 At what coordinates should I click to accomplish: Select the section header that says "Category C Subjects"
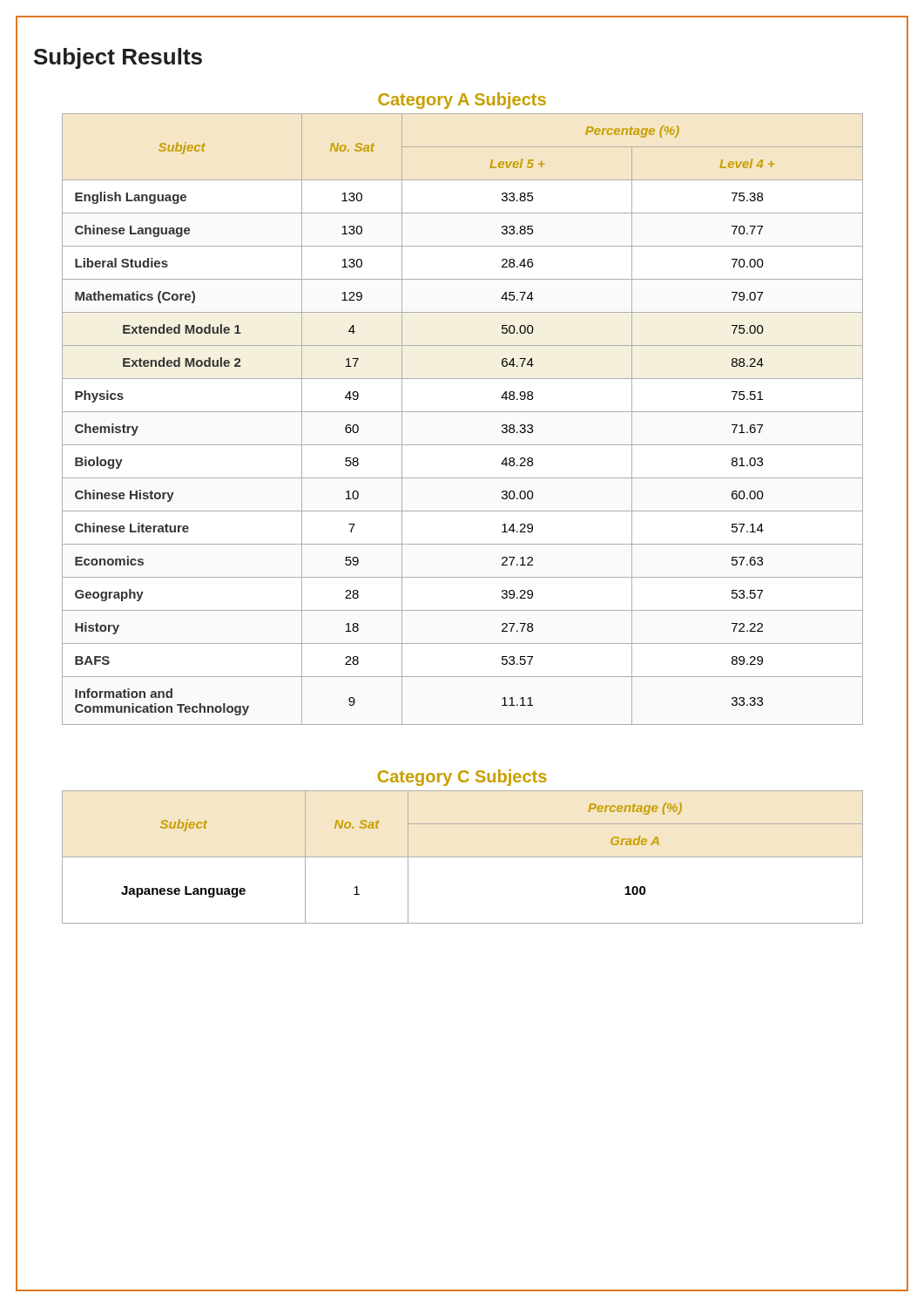coord(462,776)
